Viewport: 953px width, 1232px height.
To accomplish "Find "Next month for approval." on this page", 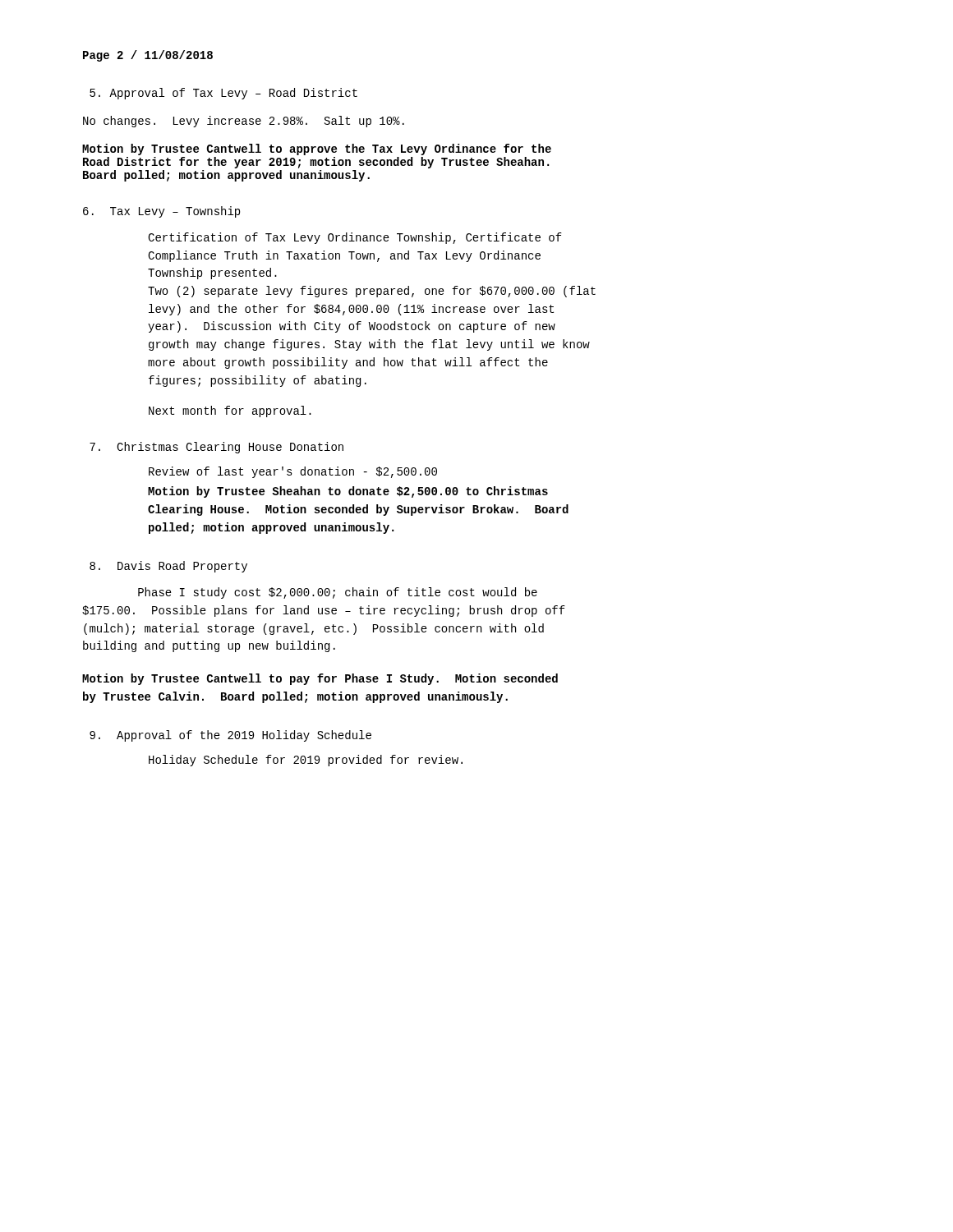I will tap(231, 412).
